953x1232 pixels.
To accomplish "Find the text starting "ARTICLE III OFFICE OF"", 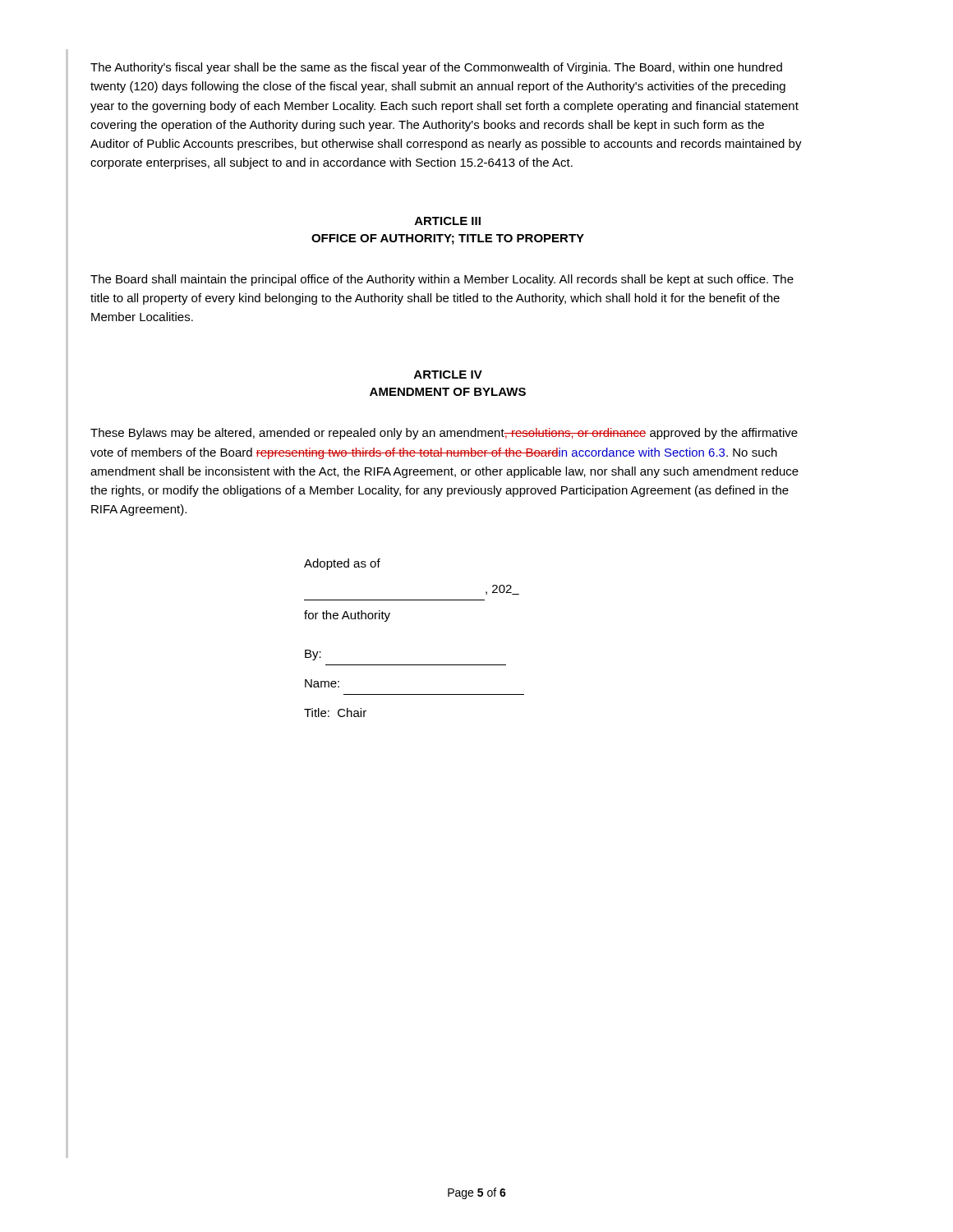I will (x=448, y=229).
